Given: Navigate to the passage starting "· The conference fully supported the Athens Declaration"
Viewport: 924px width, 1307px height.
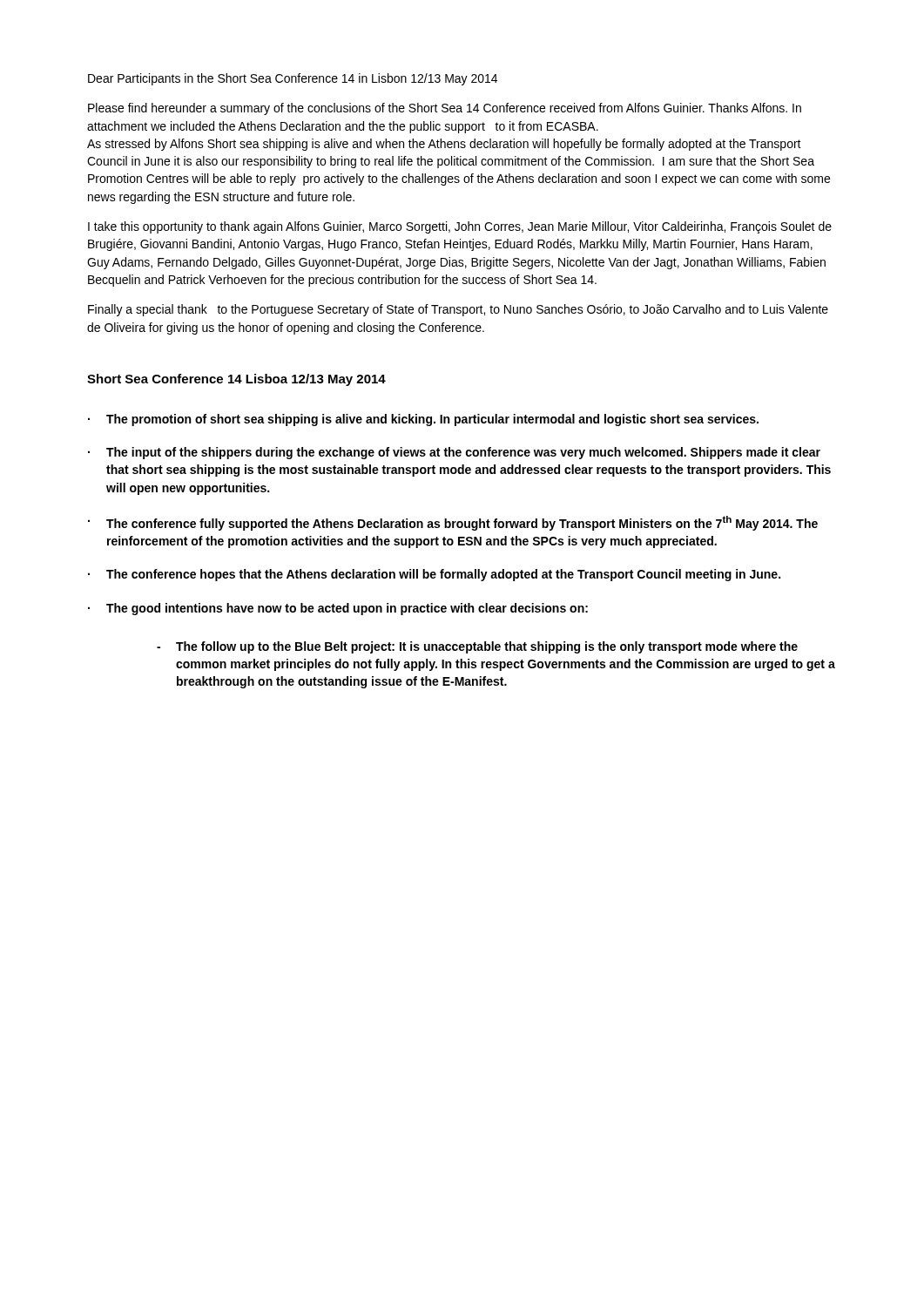Looking at the screenshot, I should 462,531.
